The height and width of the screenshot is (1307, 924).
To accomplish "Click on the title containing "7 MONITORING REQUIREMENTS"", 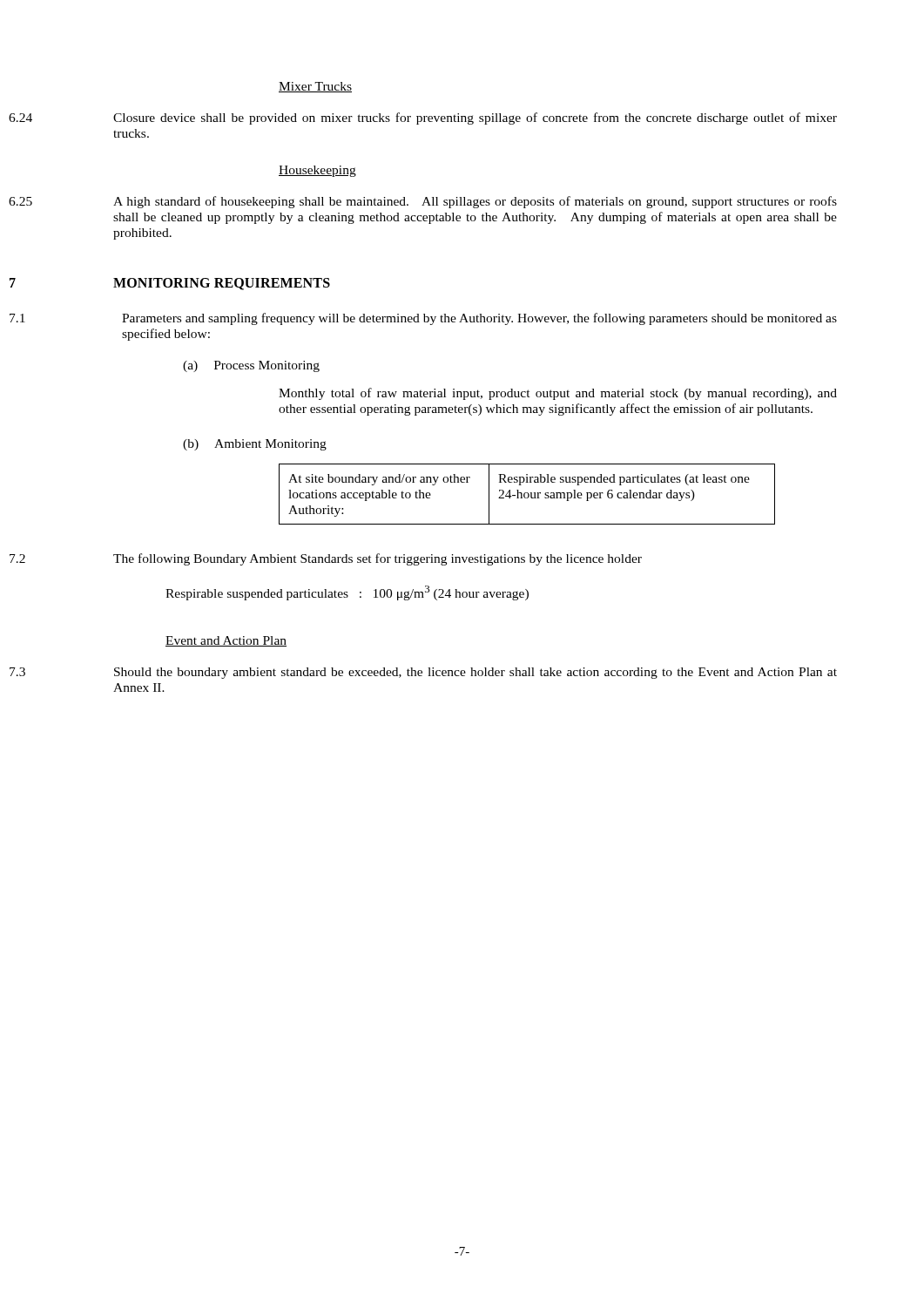I will pos(222,284).
